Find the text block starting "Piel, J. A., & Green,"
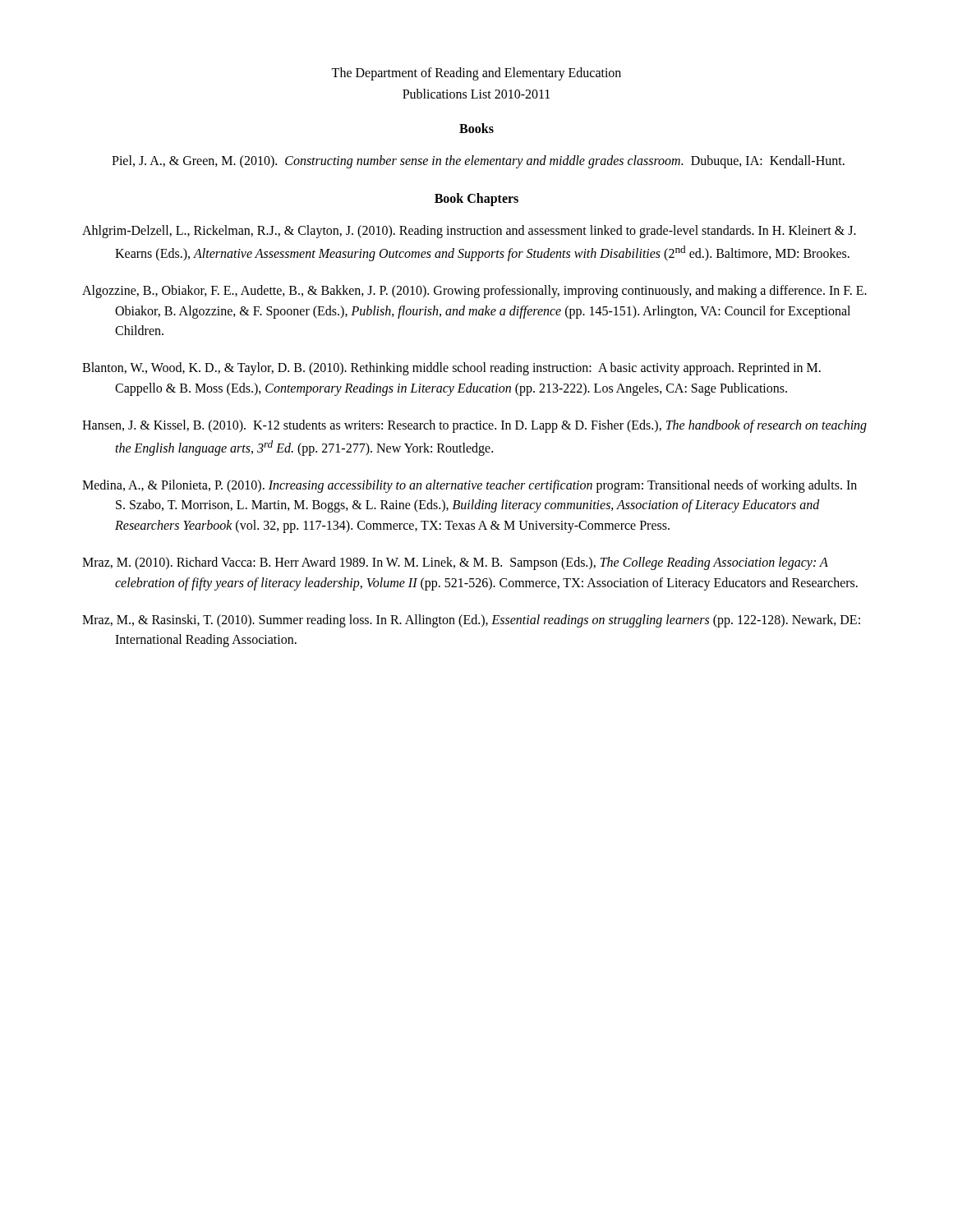Viewport: 953px width, 1232px height. (478, 161)
